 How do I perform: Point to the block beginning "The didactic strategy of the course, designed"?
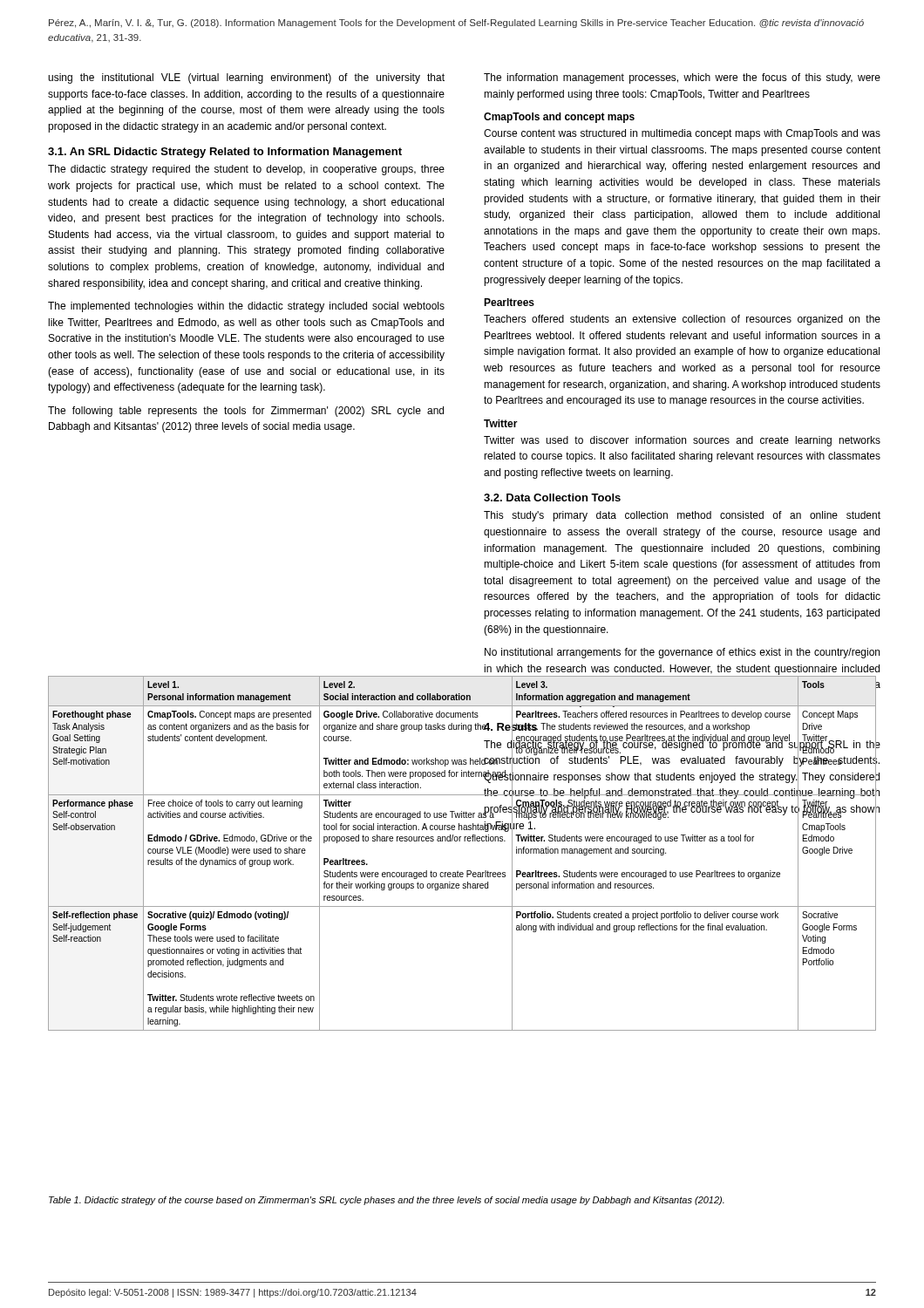click(682, 785)
